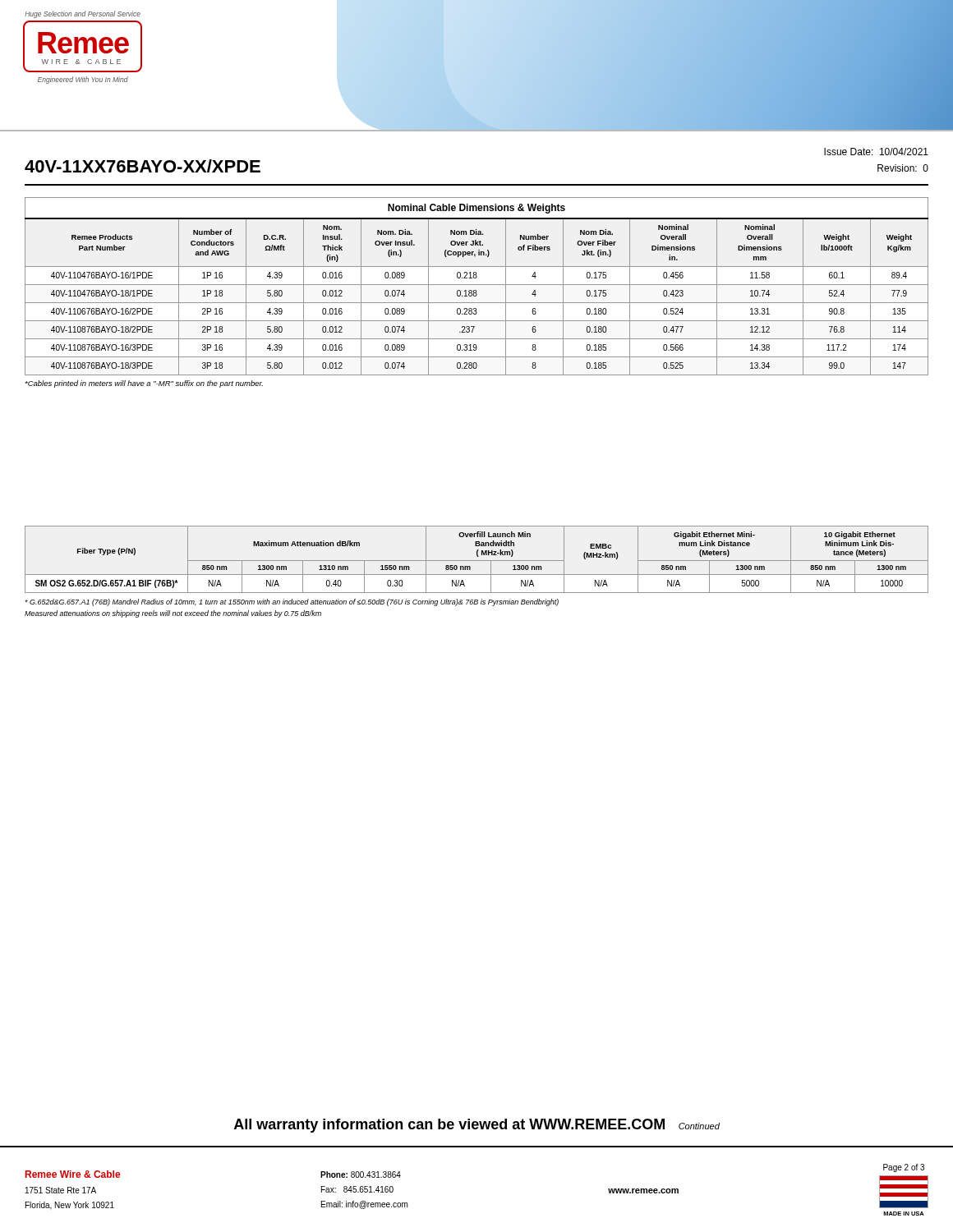Navigate to the passage starting "Issue Date: 10/04/2021 Revision:"
The width and height of the screenshot is (953, 1232).
876,160
